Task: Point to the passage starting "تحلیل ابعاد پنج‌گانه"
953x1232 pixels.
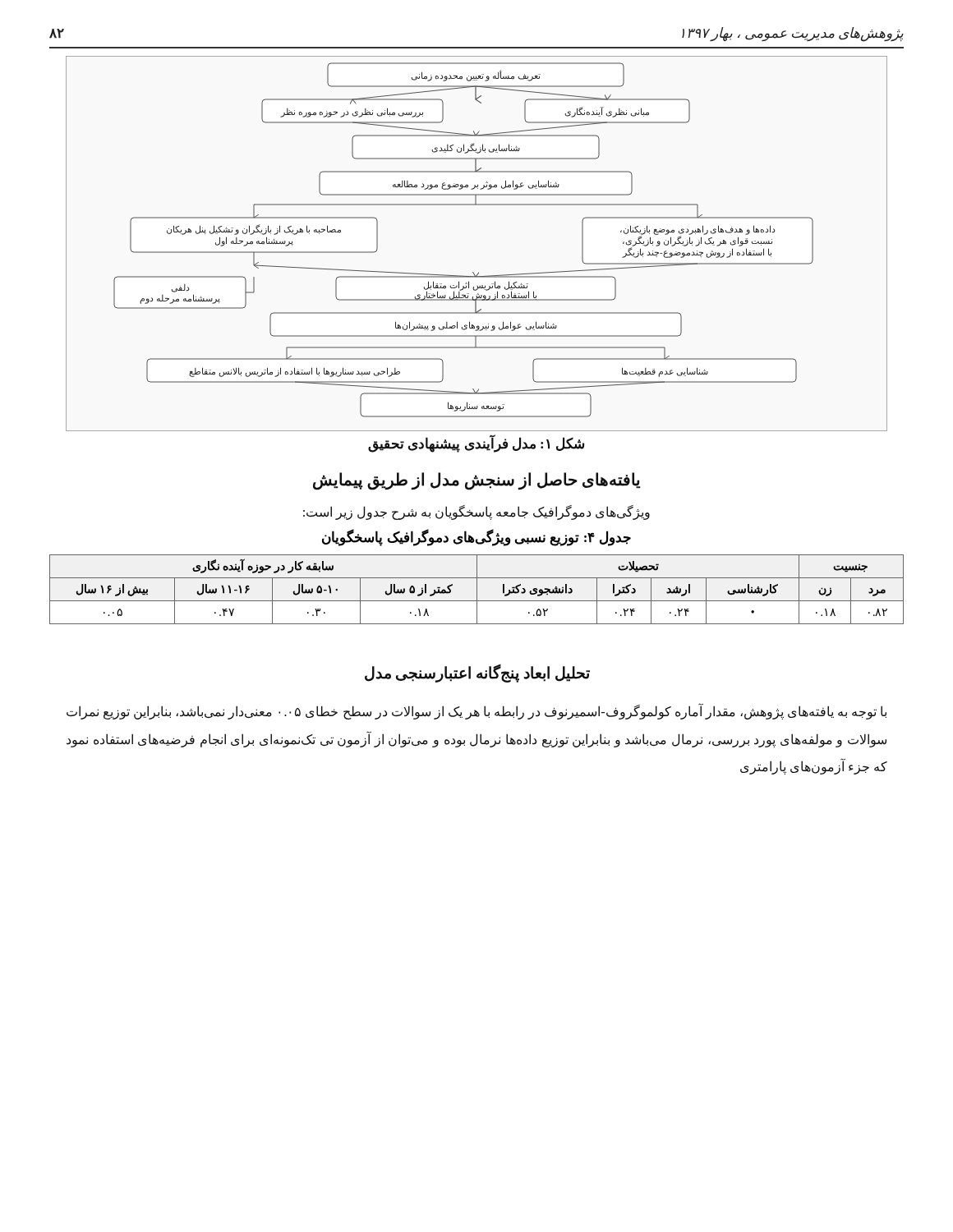Action: point(476,673)
